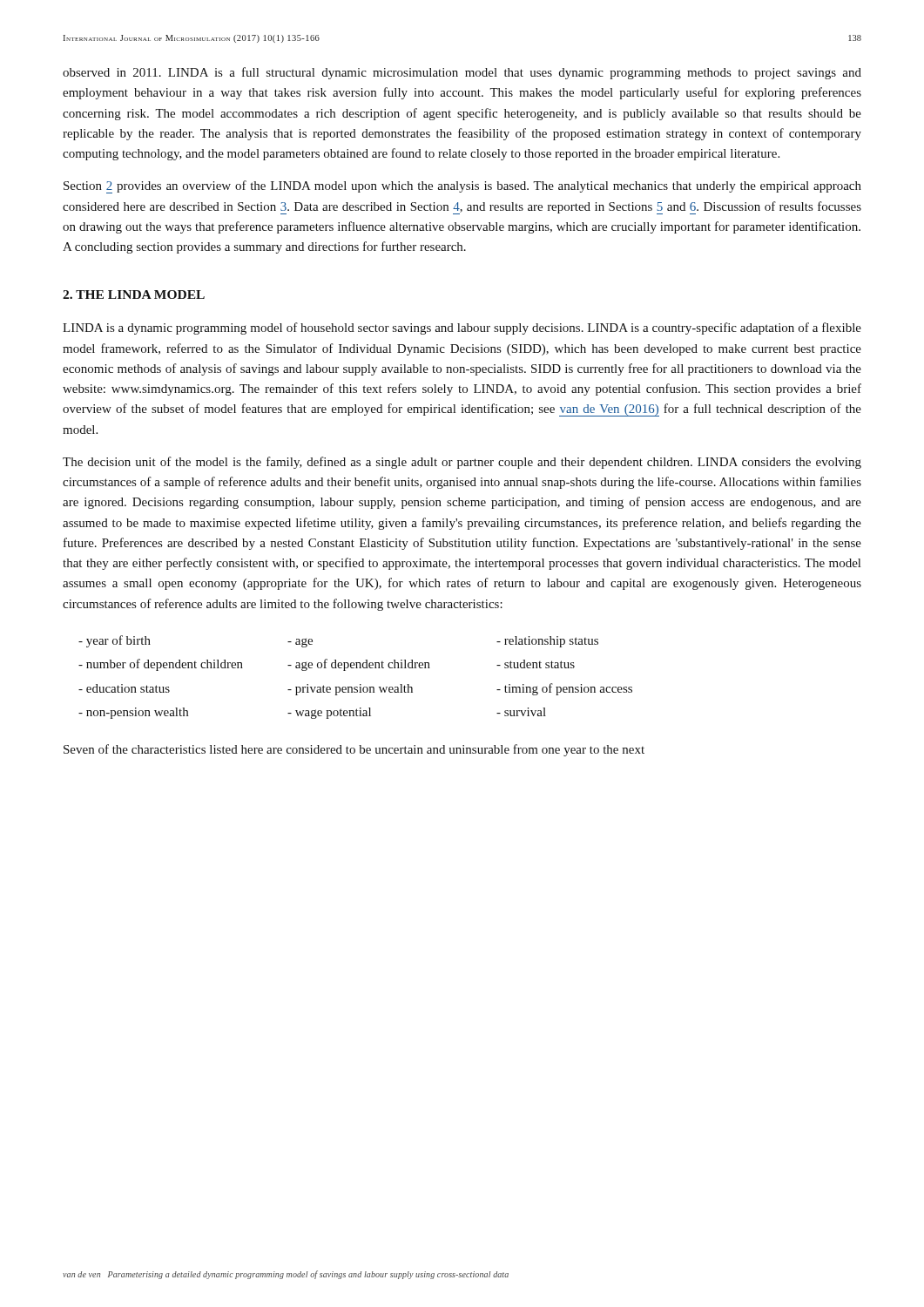Navigate to the text block starting "number of dependent children"
The width and height of the screenshot is (924, 1307).
[161, 664]
